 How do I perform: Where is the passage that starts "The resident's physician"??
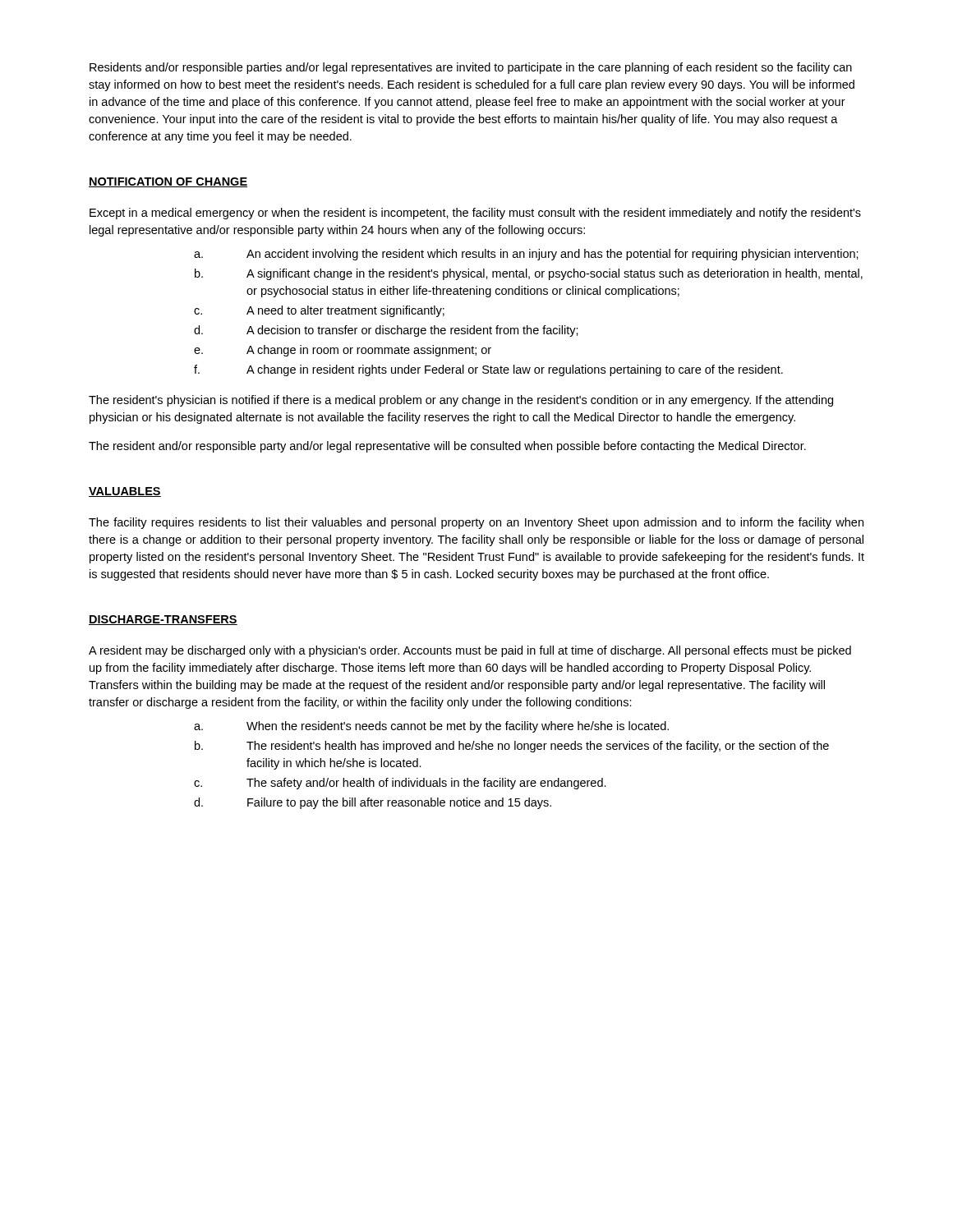[x=461, y=409]
